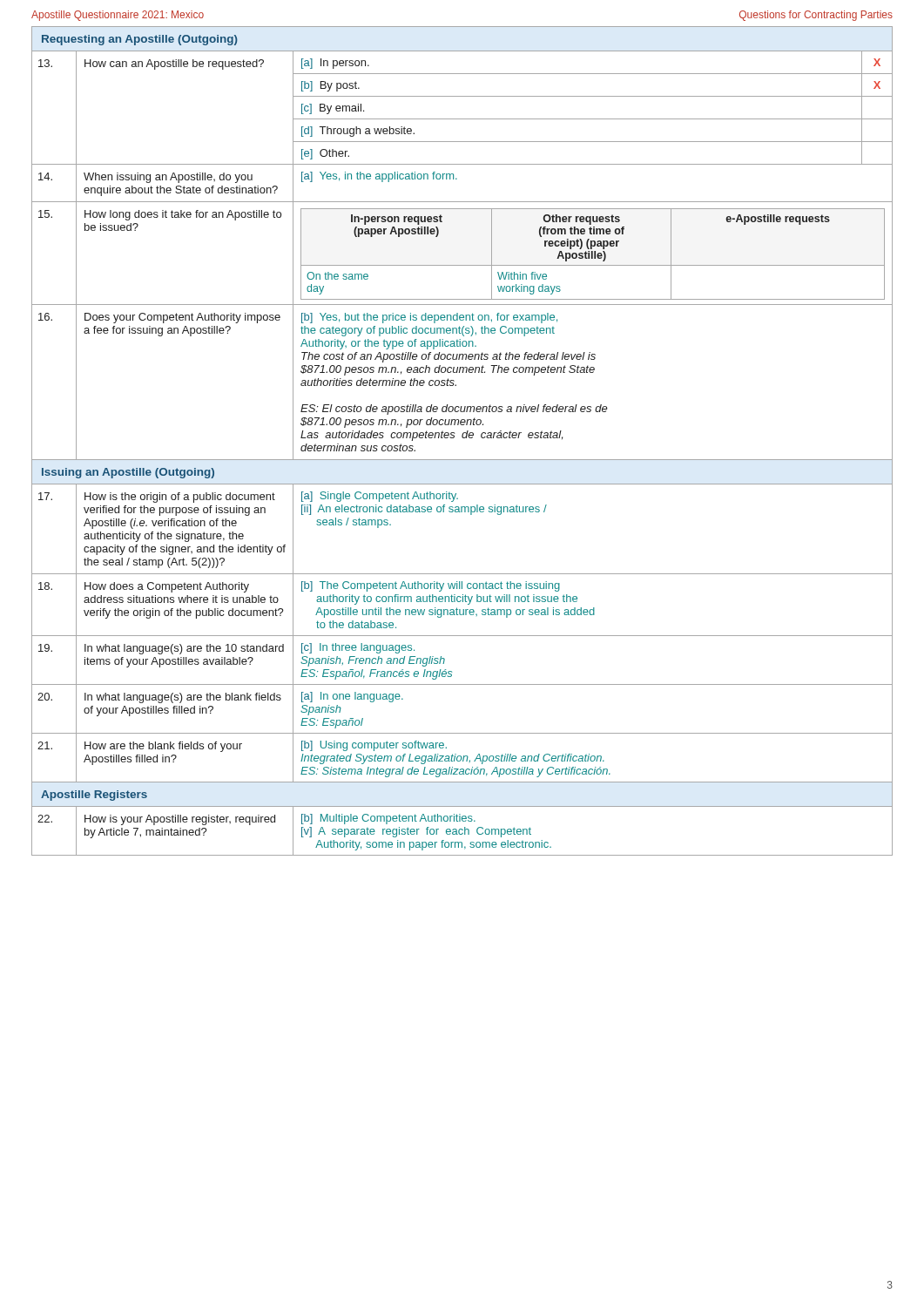This screenshot has width=924, height=1307.
Task: Point to the region starting "[b] Multiple Competent"
Action: 426,831
